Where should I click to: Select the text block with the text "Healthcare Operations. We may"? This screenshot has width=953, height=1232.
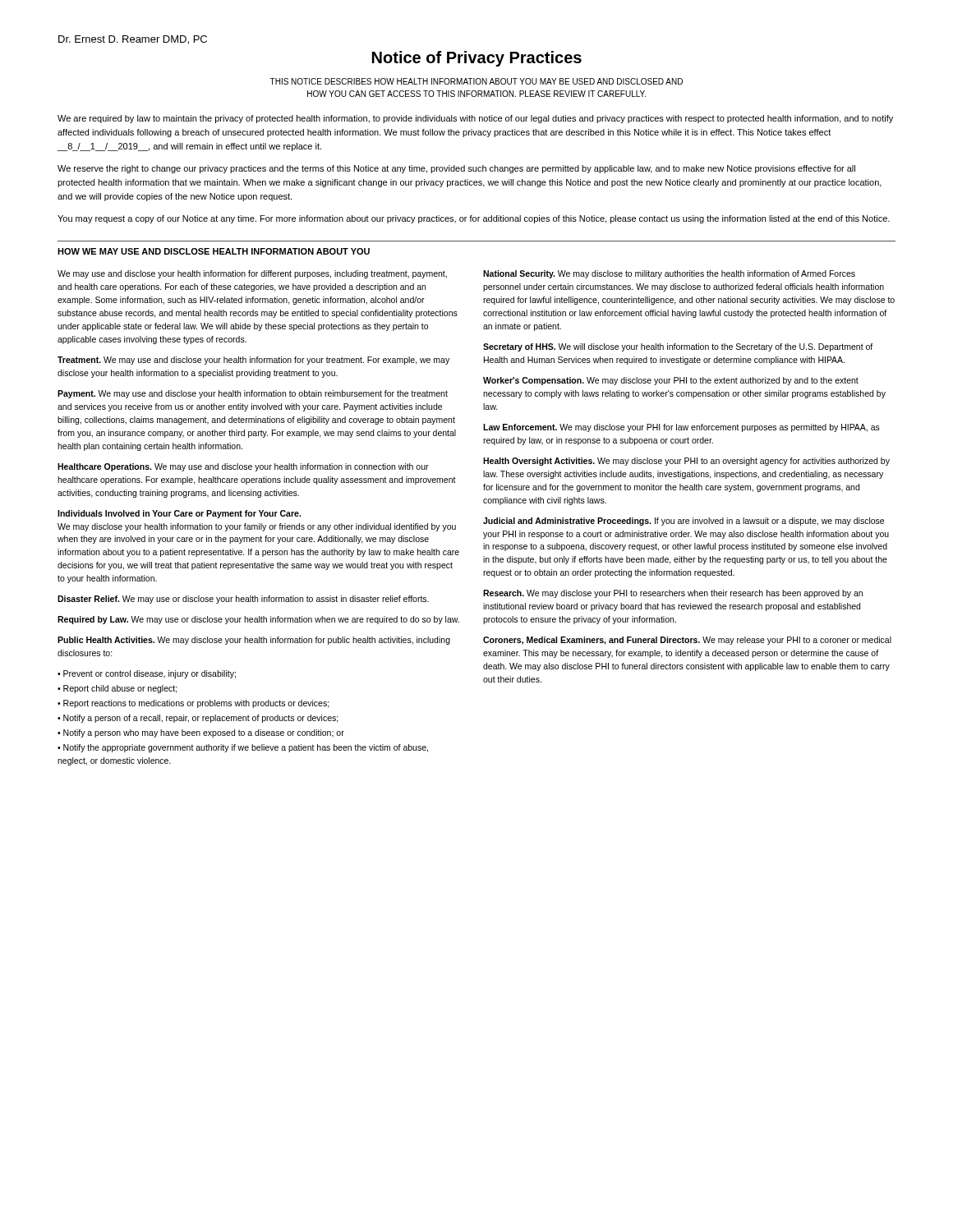[256, 479]
